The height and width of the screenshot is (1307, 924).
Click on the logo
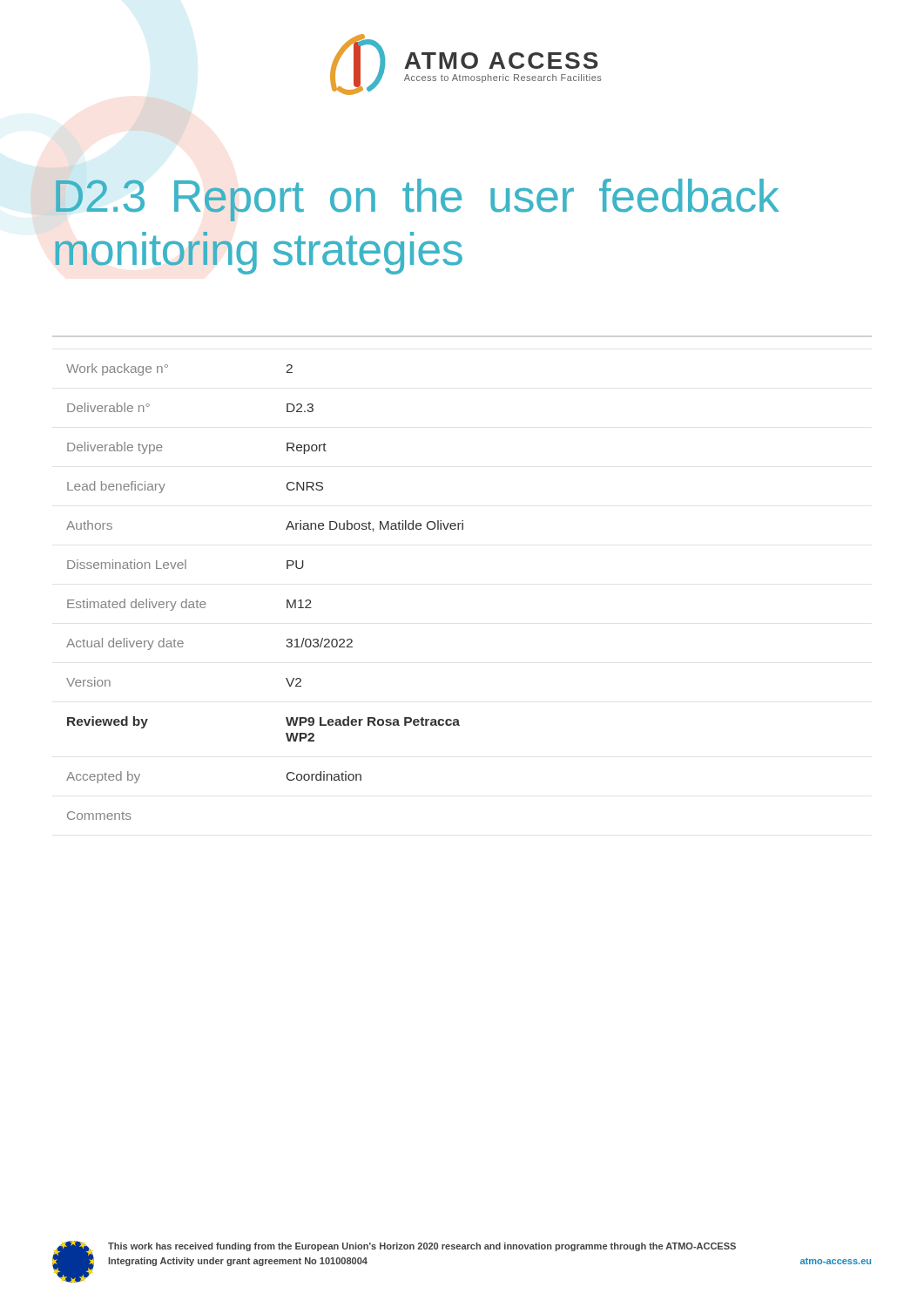[x=462, y=65]
